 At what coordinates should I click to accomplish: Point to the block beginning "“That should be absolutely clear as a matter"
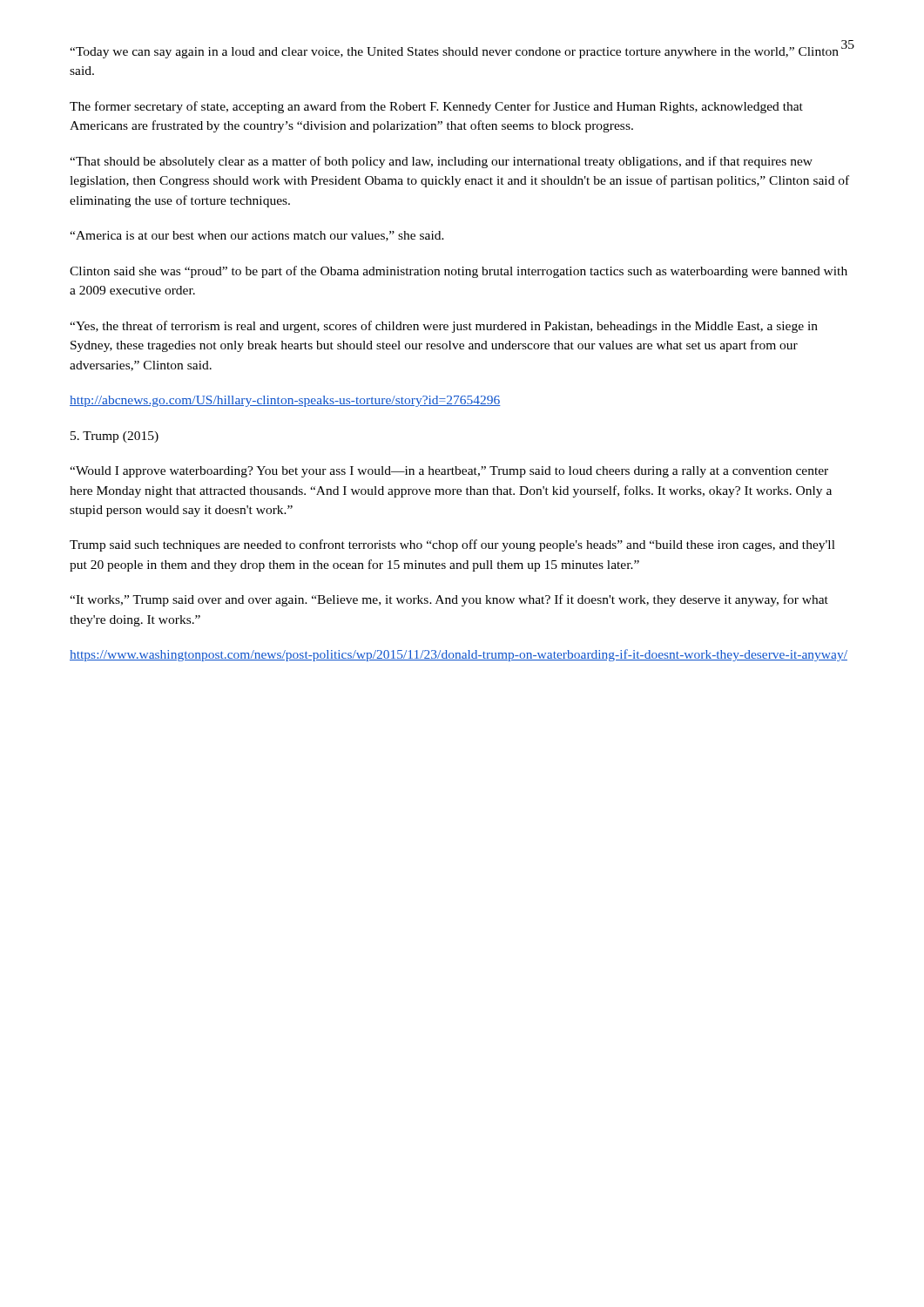[459, 180]
